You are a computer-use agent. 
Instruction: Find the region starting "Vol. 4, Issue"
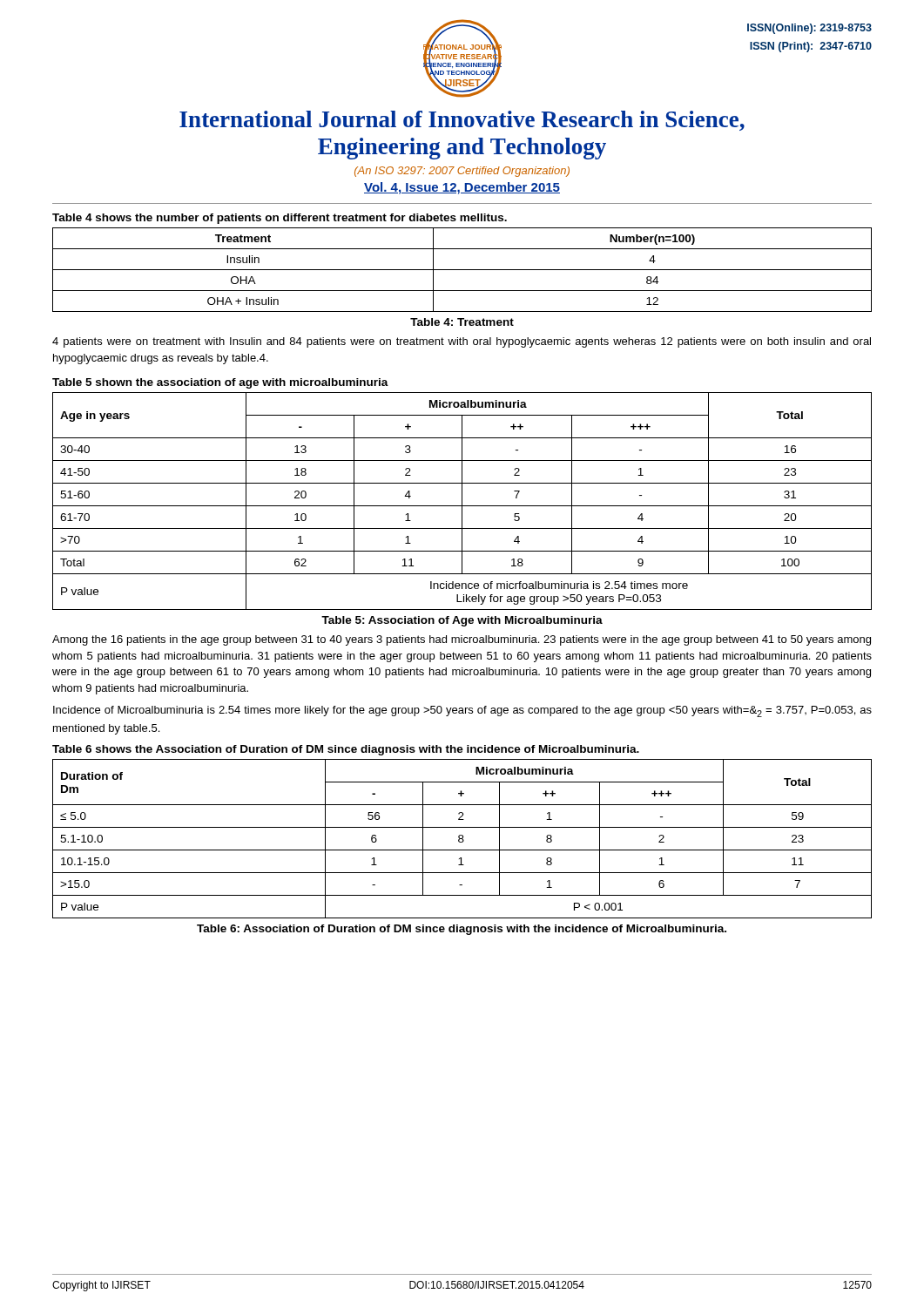coord(462,187)
